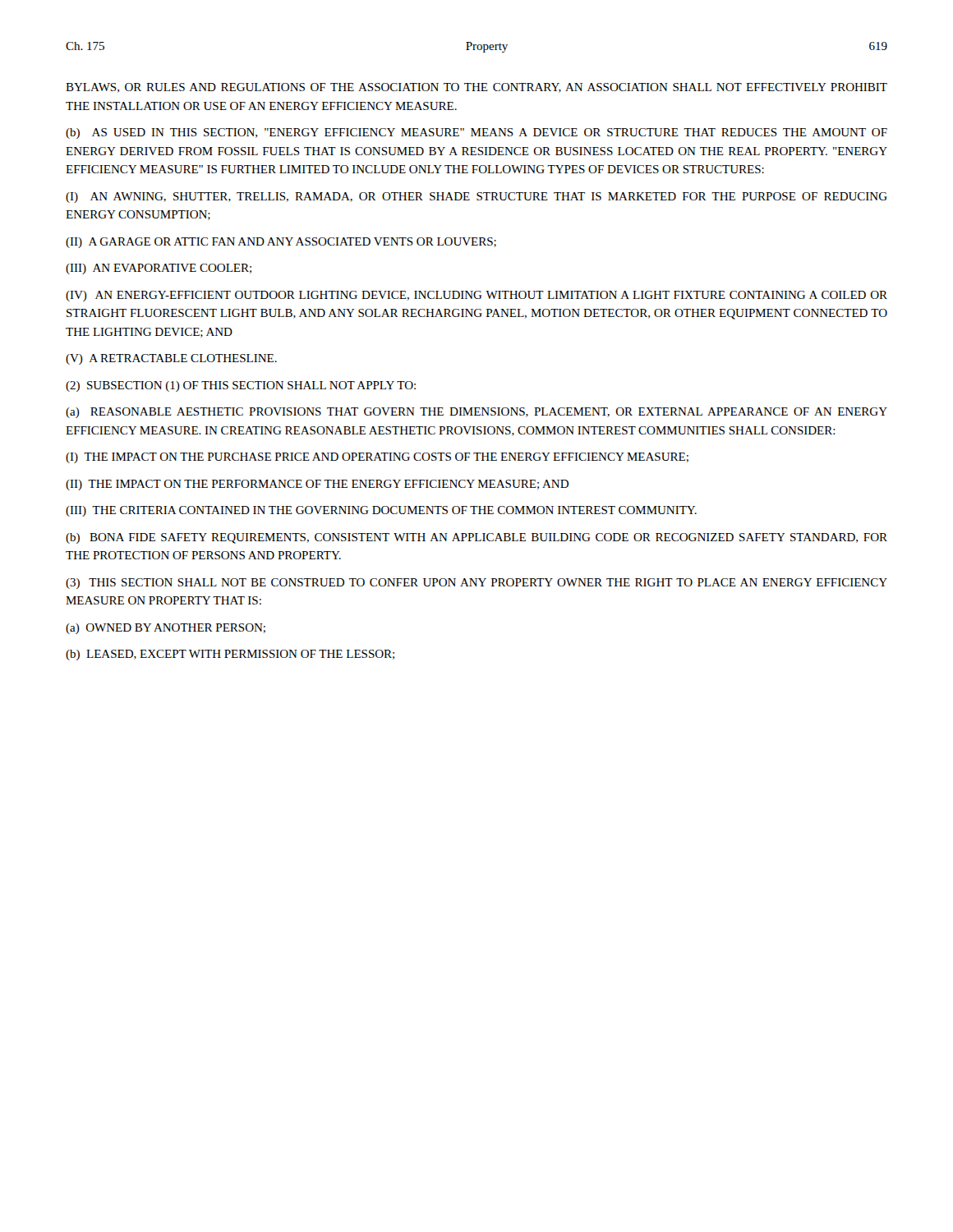953x1232 pixels.
Task: Navigate to the element starting "(b) LEASED, EXCEPT WITH PERMISSION OF THE LESSOR;"
Action: (x=231, y=654)
